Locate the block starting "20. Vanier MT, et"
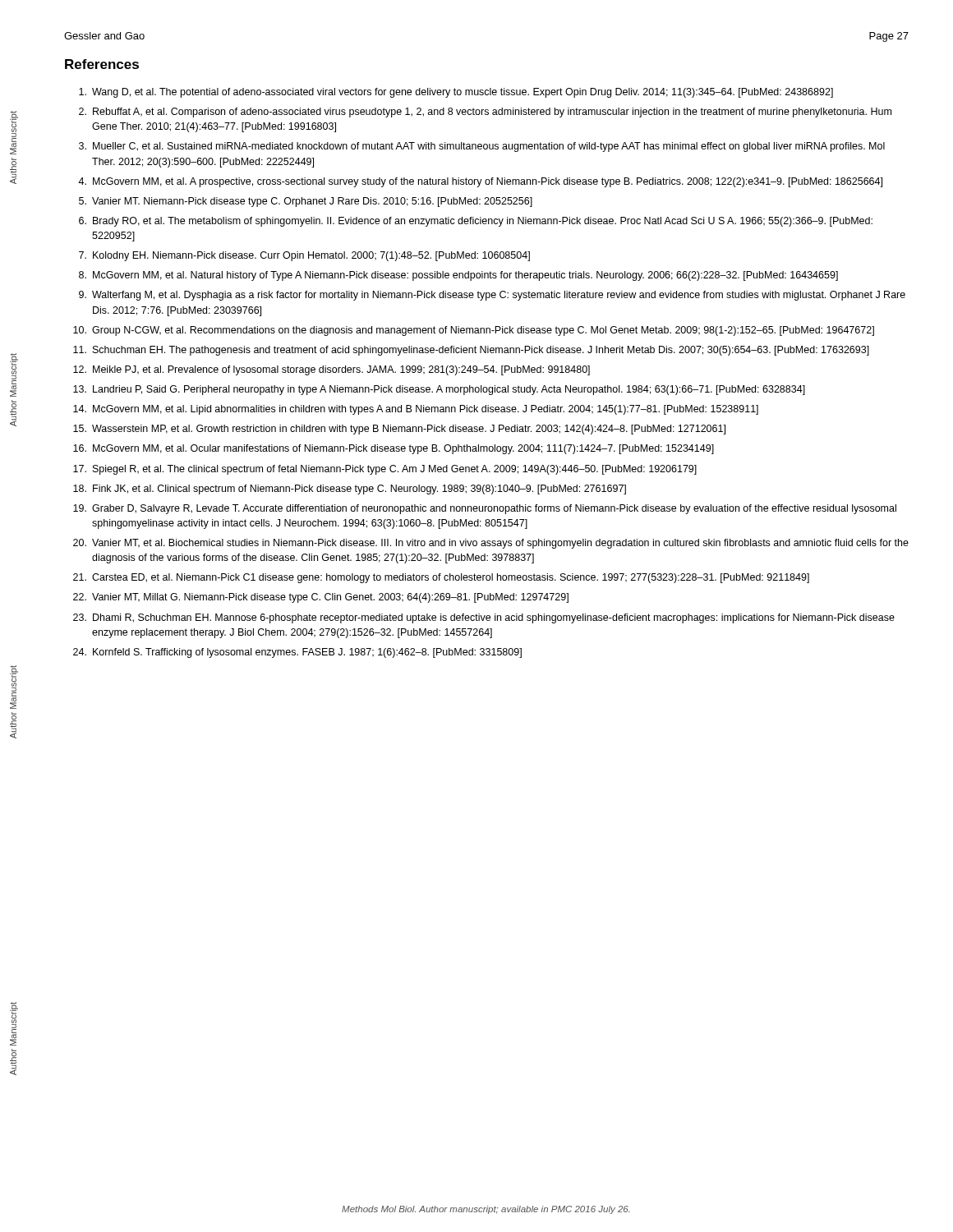The width and height of the screenshot is (953, 1232). click(486, 550)
